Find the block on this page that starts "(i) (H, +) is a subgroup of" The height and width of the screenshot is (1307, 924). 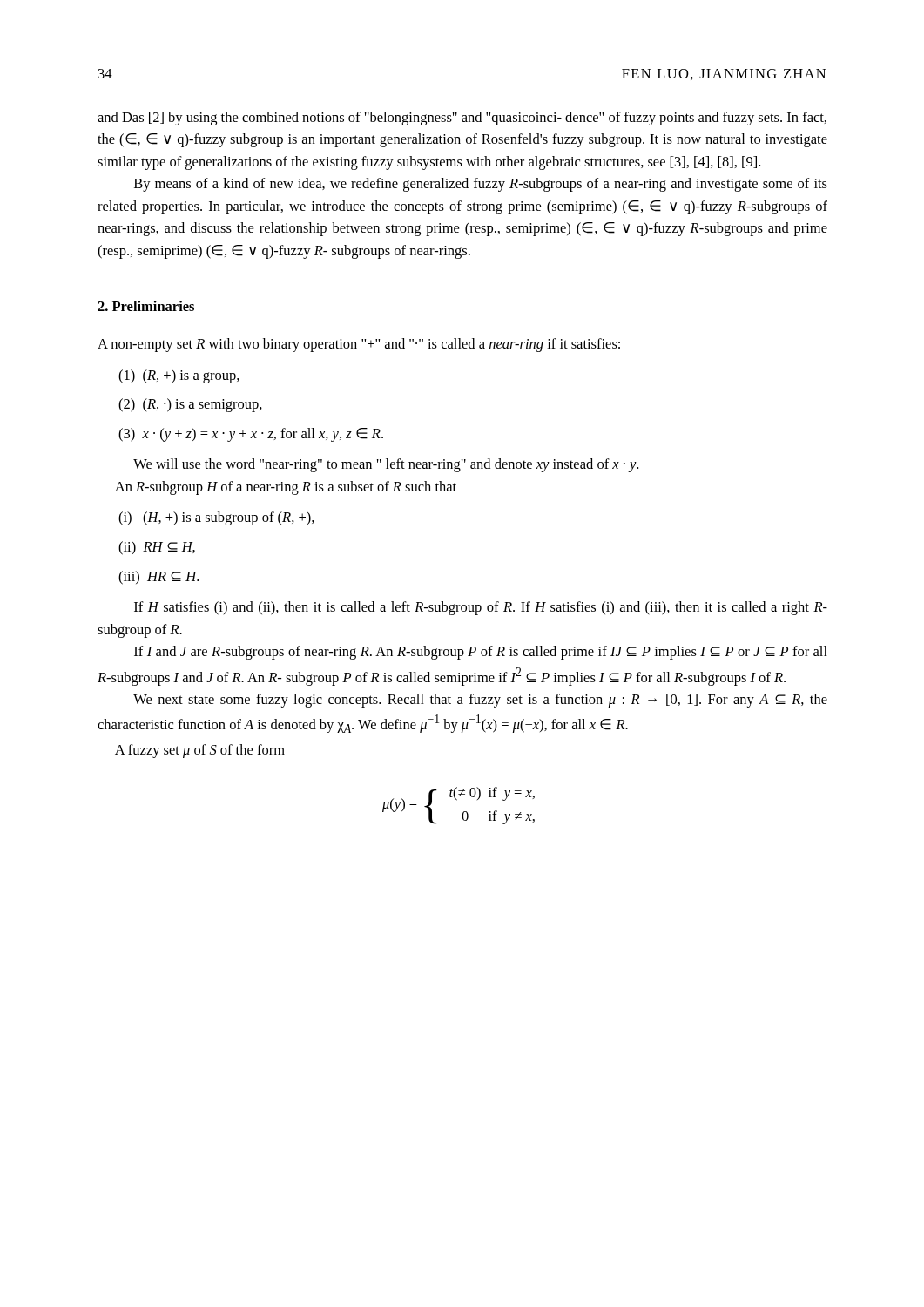(216, 518)
